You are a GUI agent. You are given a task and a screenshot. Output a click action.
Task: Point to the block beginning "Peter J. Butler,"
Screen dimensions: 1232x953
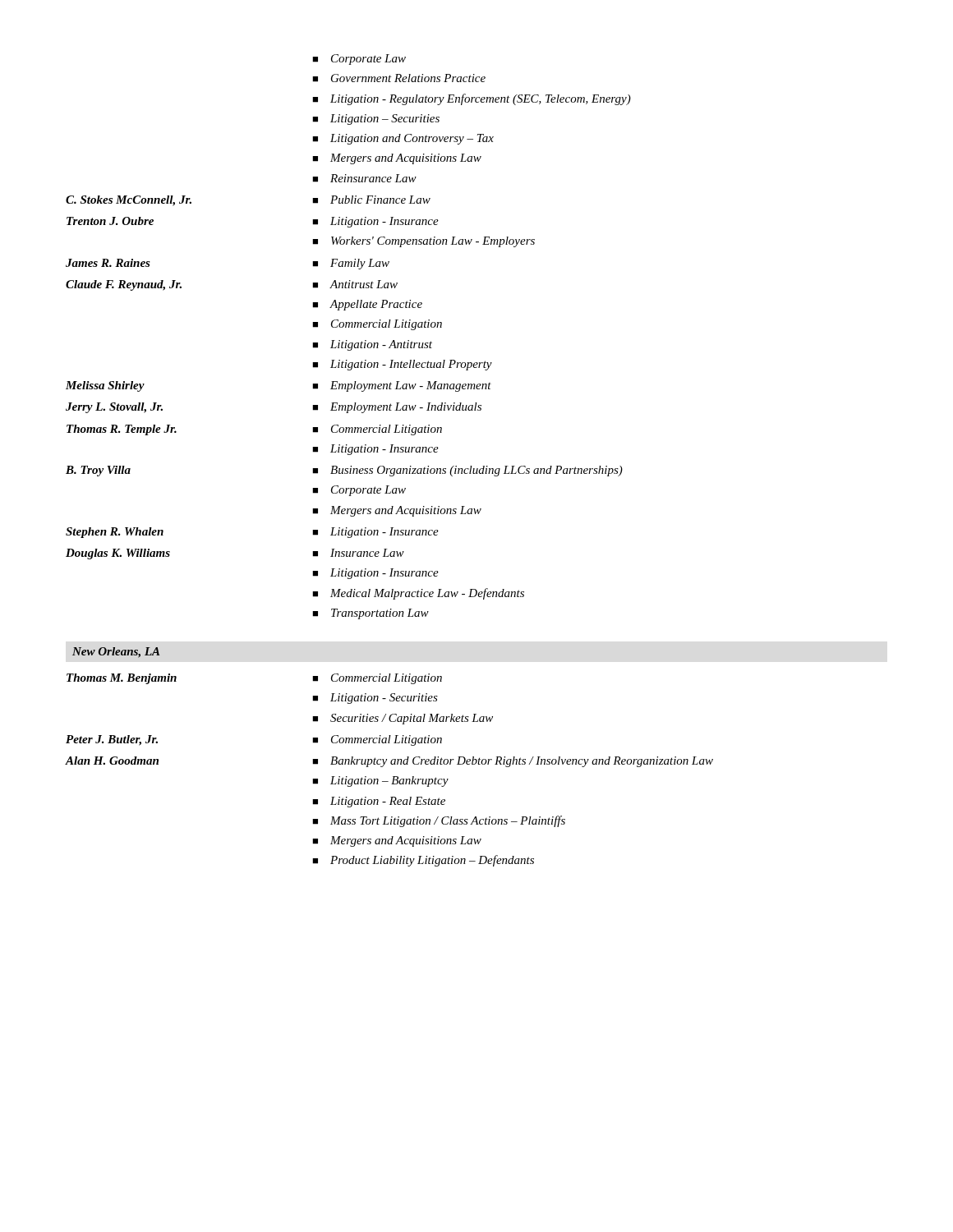[111, 740]
